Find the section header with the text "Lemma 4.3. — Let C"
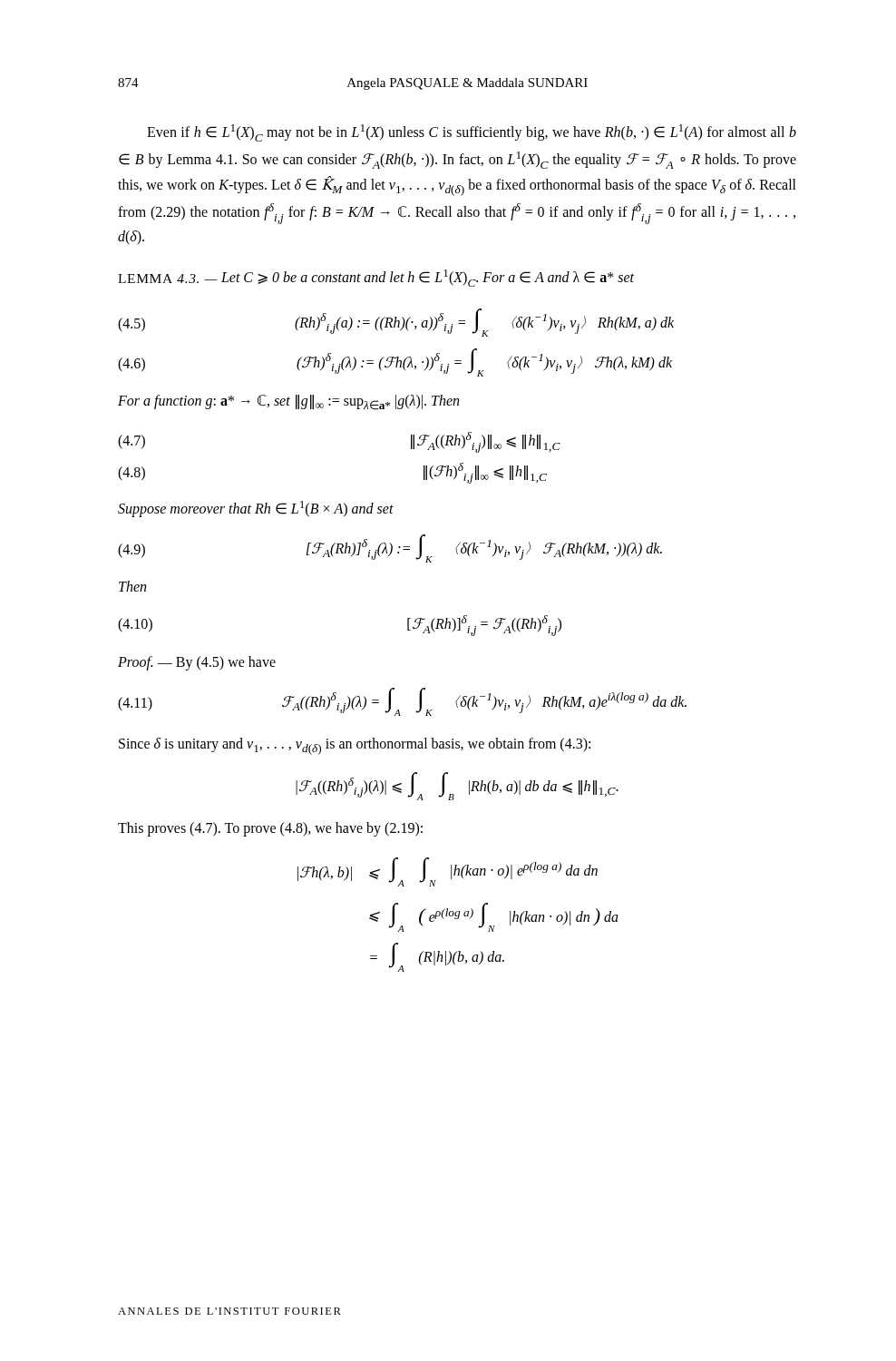The width and height of the screenshot is (896, 1361). coord(376,278)
